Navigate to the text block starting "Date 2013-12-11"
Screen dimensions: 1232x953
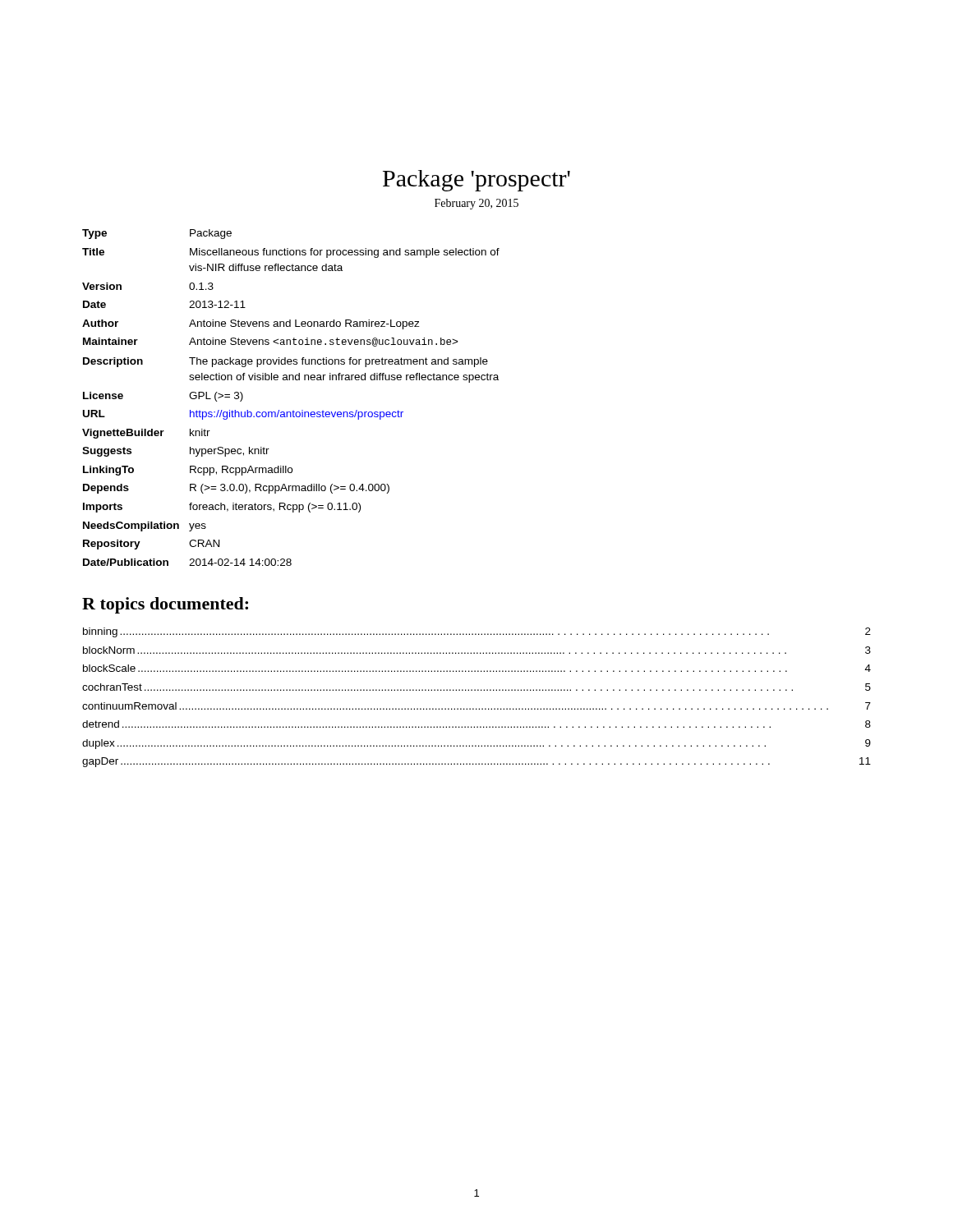click(98, 304)
